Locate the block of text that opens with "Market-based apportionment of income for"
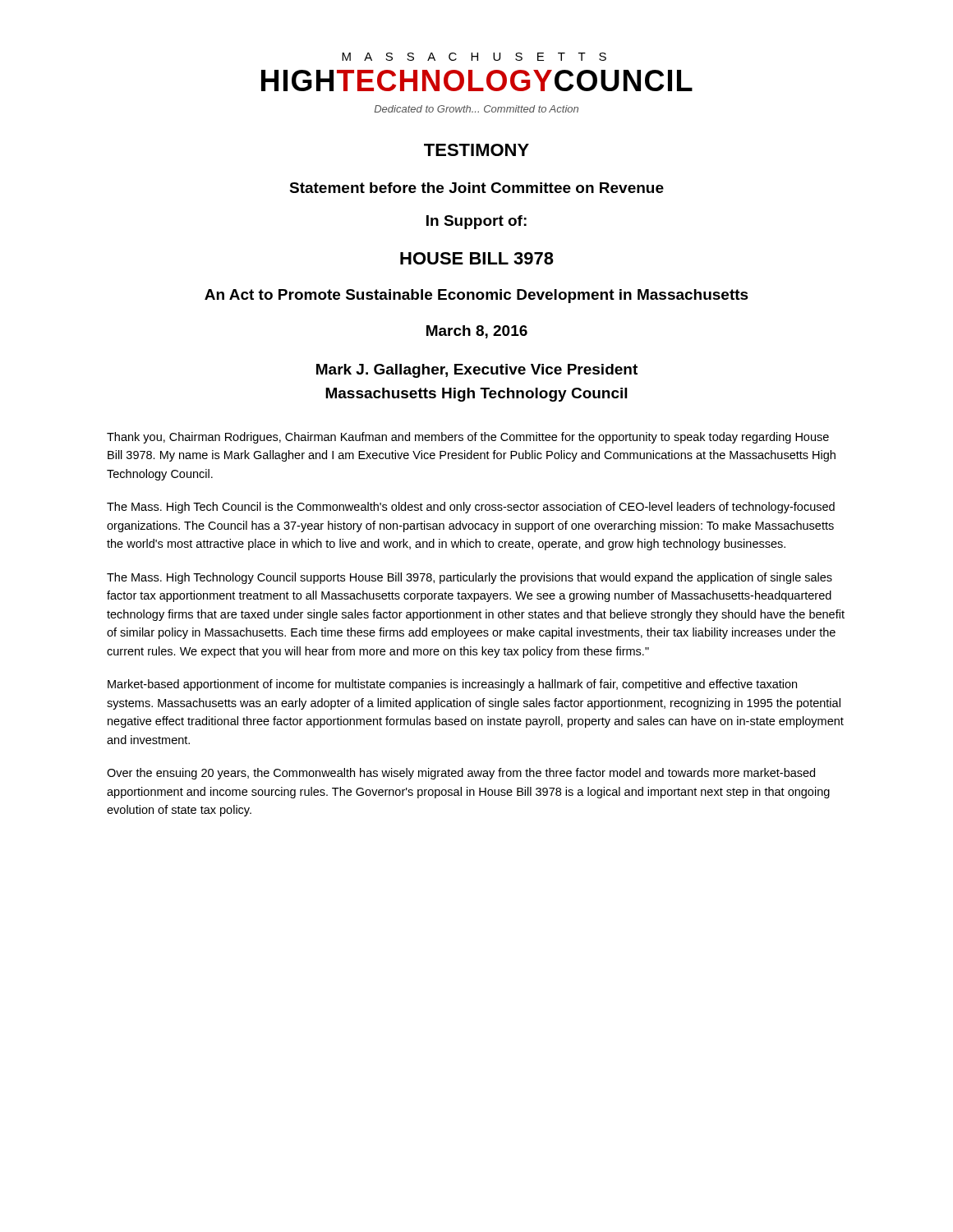This screenshot has width=953, height=1232. coord(475,712)
